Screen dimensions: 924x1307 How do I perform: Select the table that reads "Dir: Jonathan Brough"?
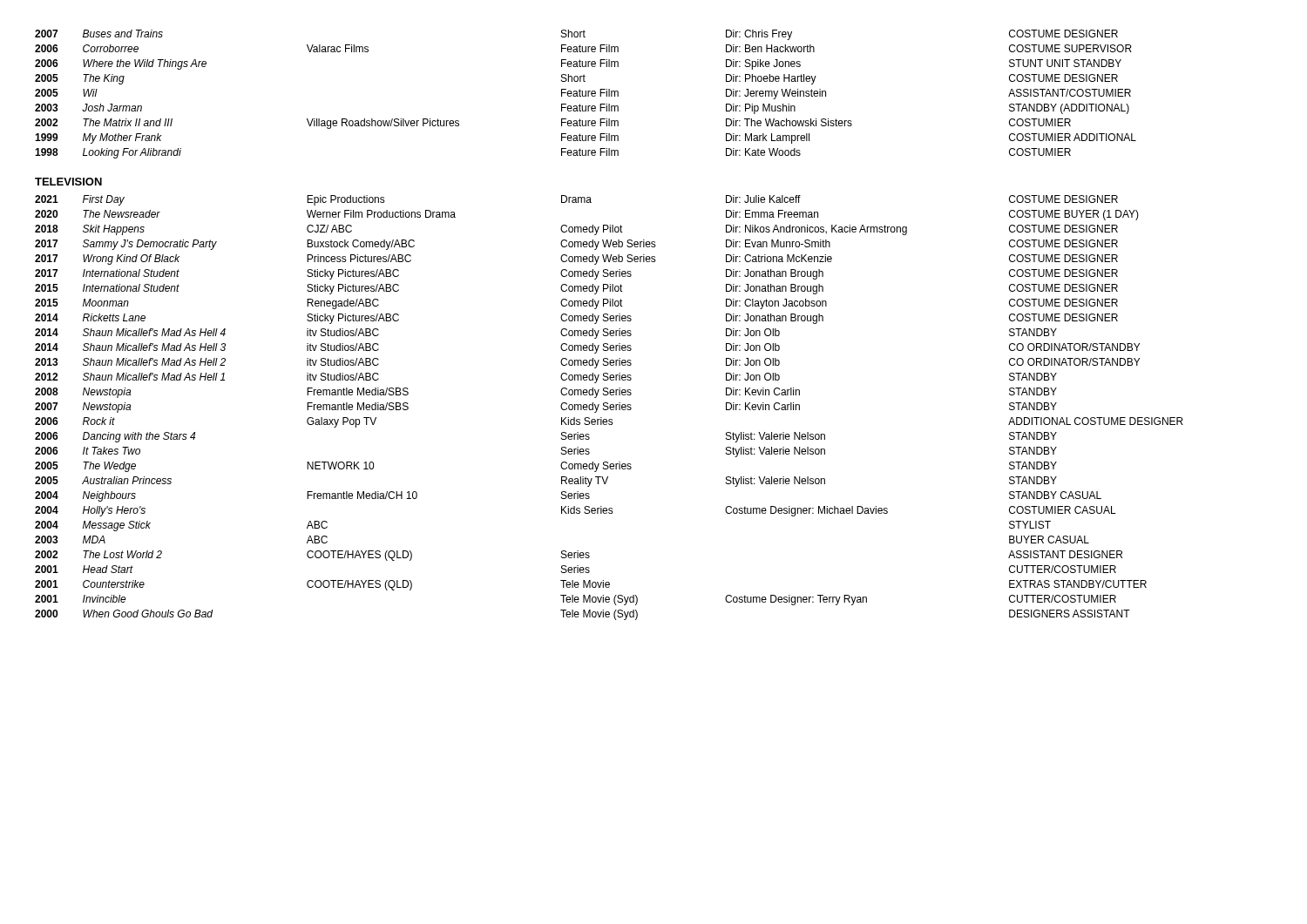(x=654, y=406)
